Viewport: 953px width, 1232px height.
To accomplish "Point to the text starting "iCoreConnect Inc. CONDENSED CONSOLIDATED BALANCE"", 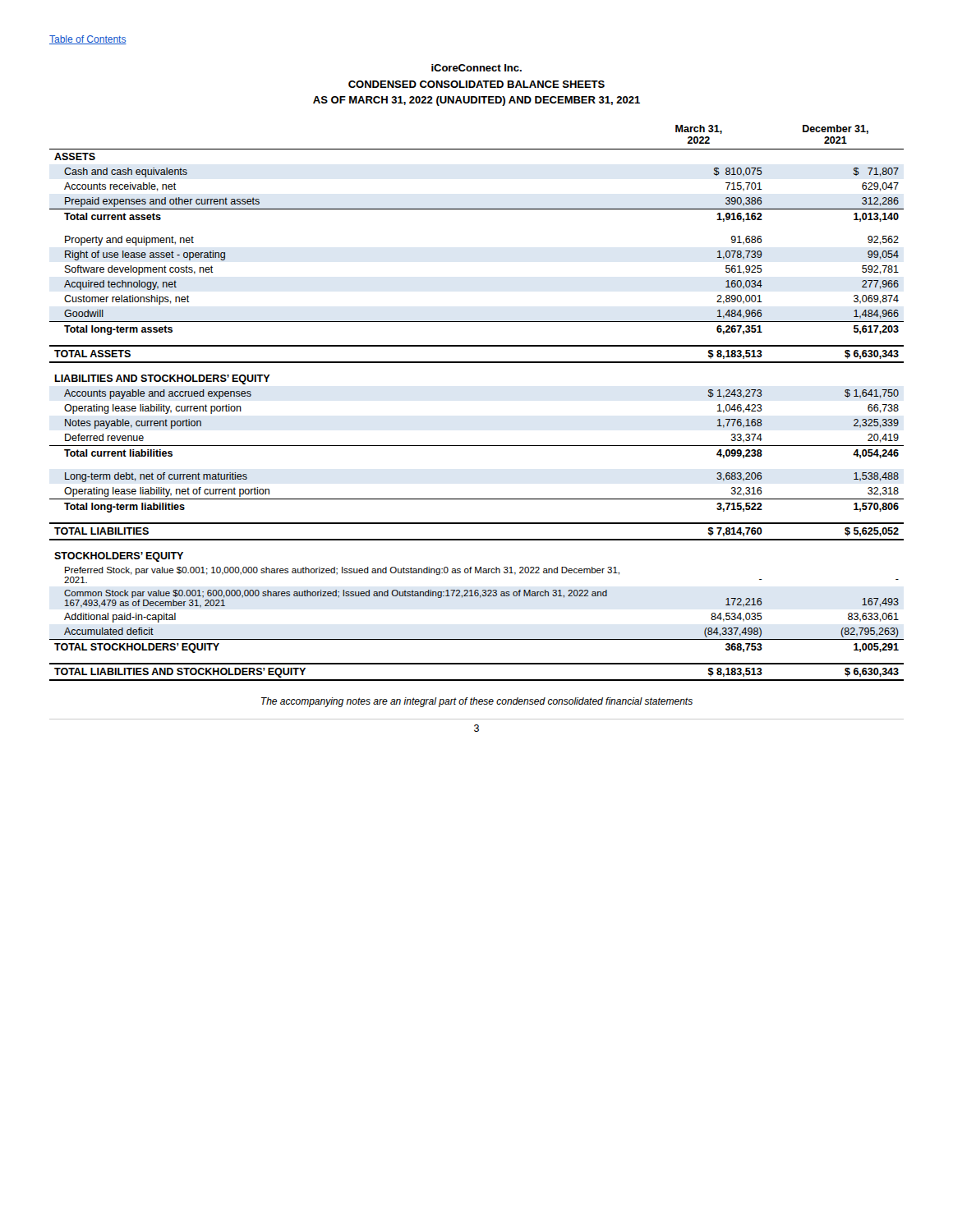I will coord(476,84).
